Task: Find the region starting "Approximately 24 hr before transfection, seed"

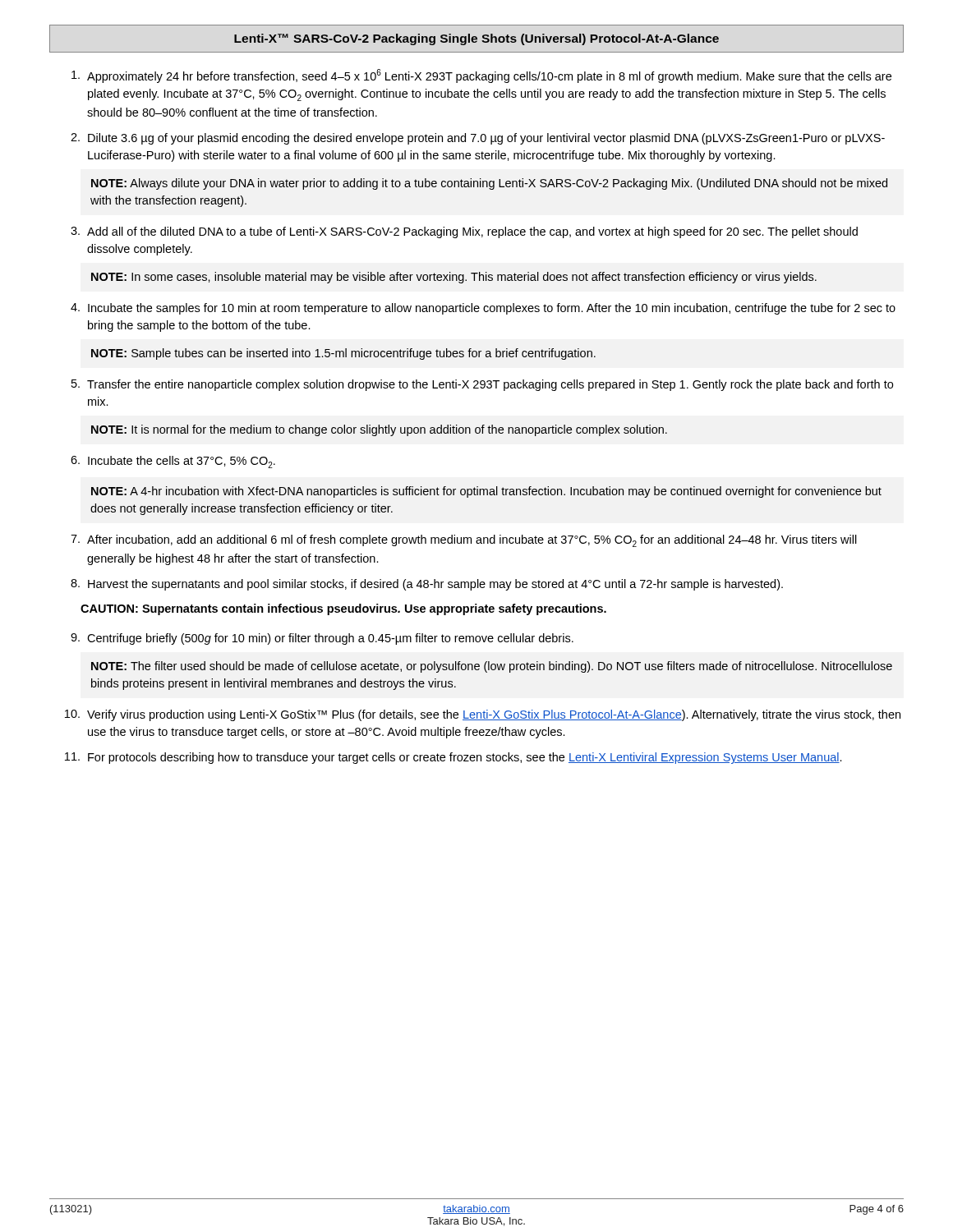Action: tap(476, 95)
